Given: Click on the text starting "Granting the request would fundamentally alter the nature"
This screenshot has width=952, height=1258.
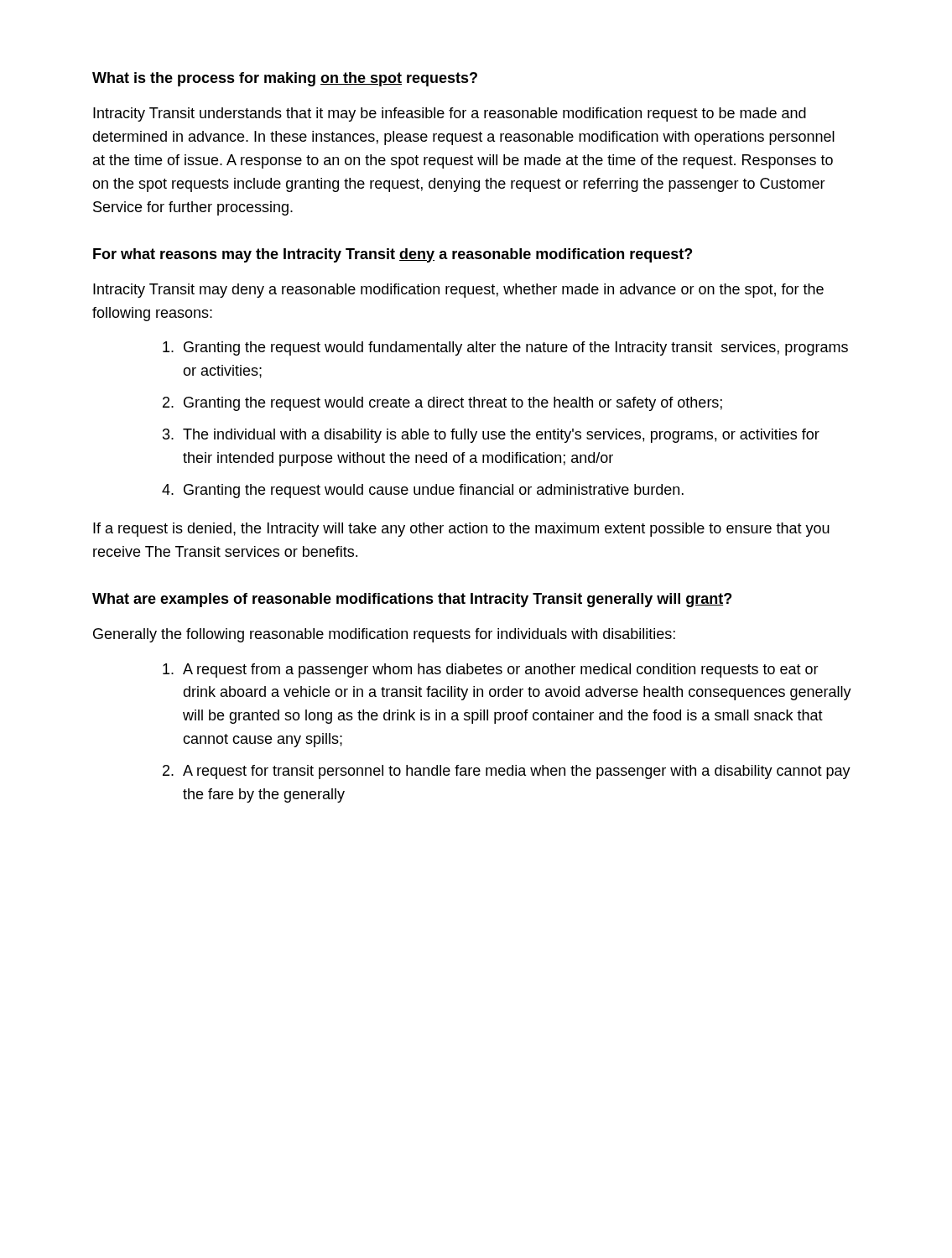Looking at the screenshot, I should tap(497, 360).
